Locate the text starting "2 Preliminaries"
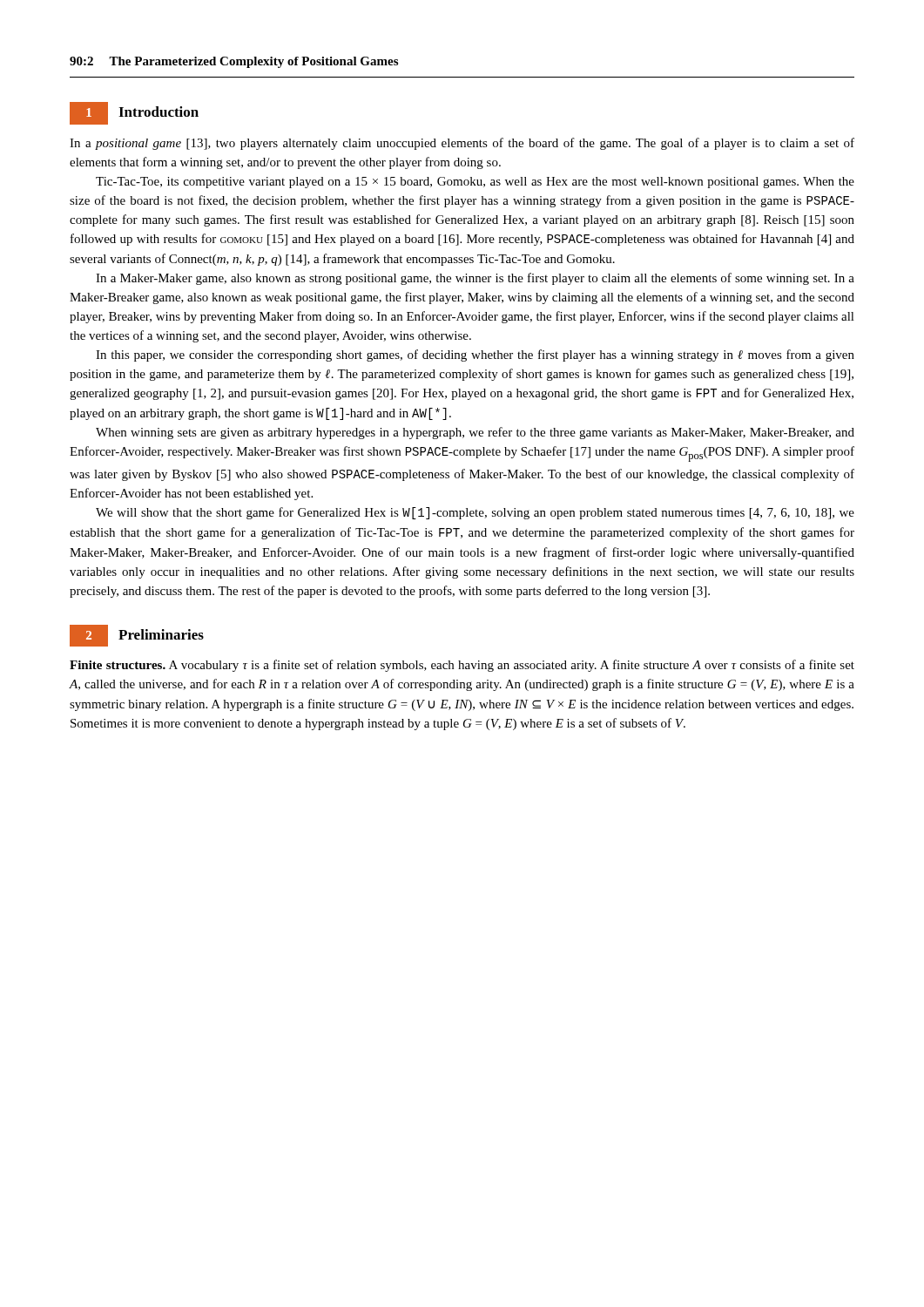This screenshot has width=924, height=1307. [x=137, y=636]
